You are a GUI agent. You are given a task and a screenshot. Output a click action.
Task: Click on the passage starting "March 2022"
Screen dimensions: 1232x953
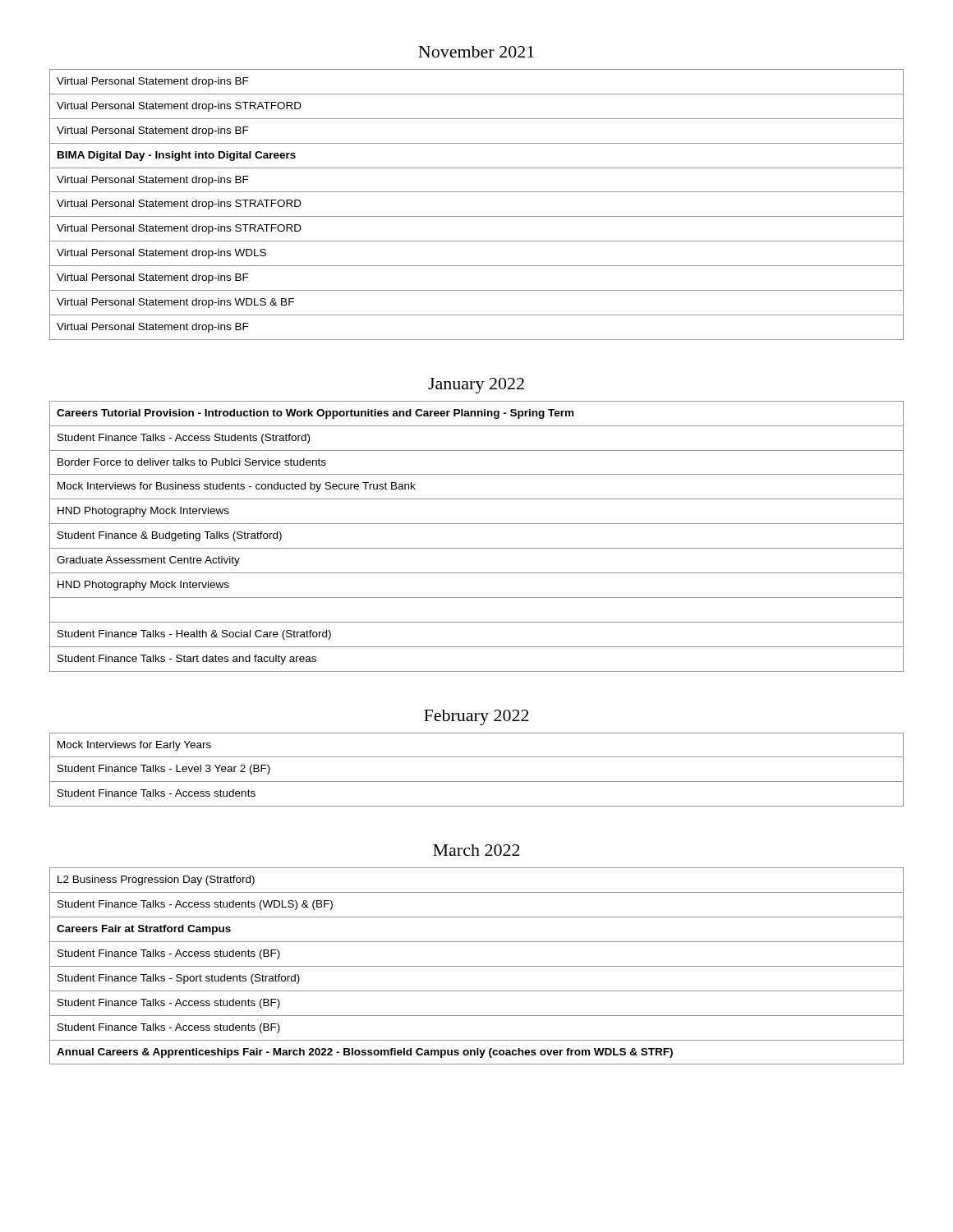coord(476,850)
